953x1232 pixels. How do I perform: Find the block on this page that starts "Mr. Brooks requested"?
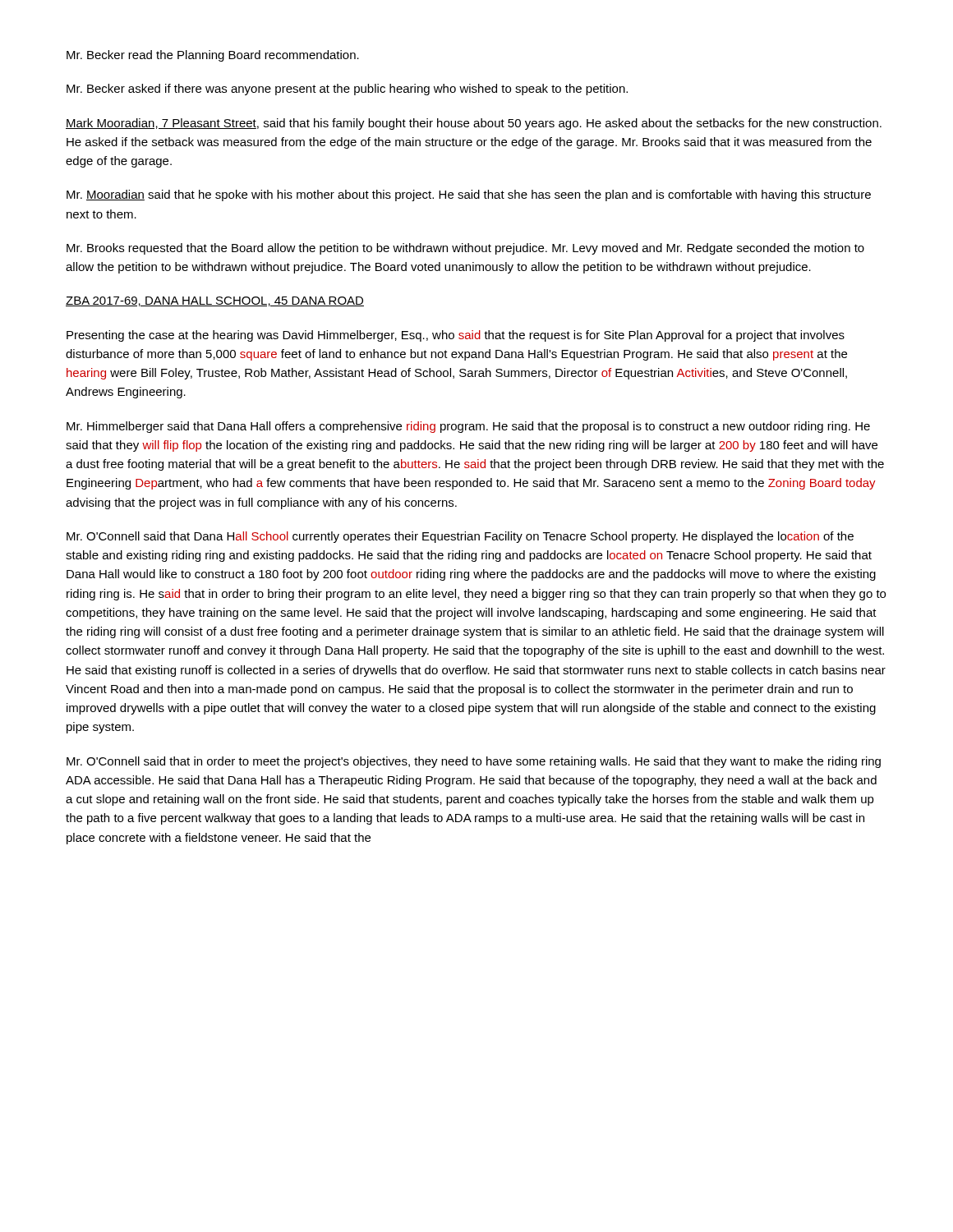click(465, 257)
